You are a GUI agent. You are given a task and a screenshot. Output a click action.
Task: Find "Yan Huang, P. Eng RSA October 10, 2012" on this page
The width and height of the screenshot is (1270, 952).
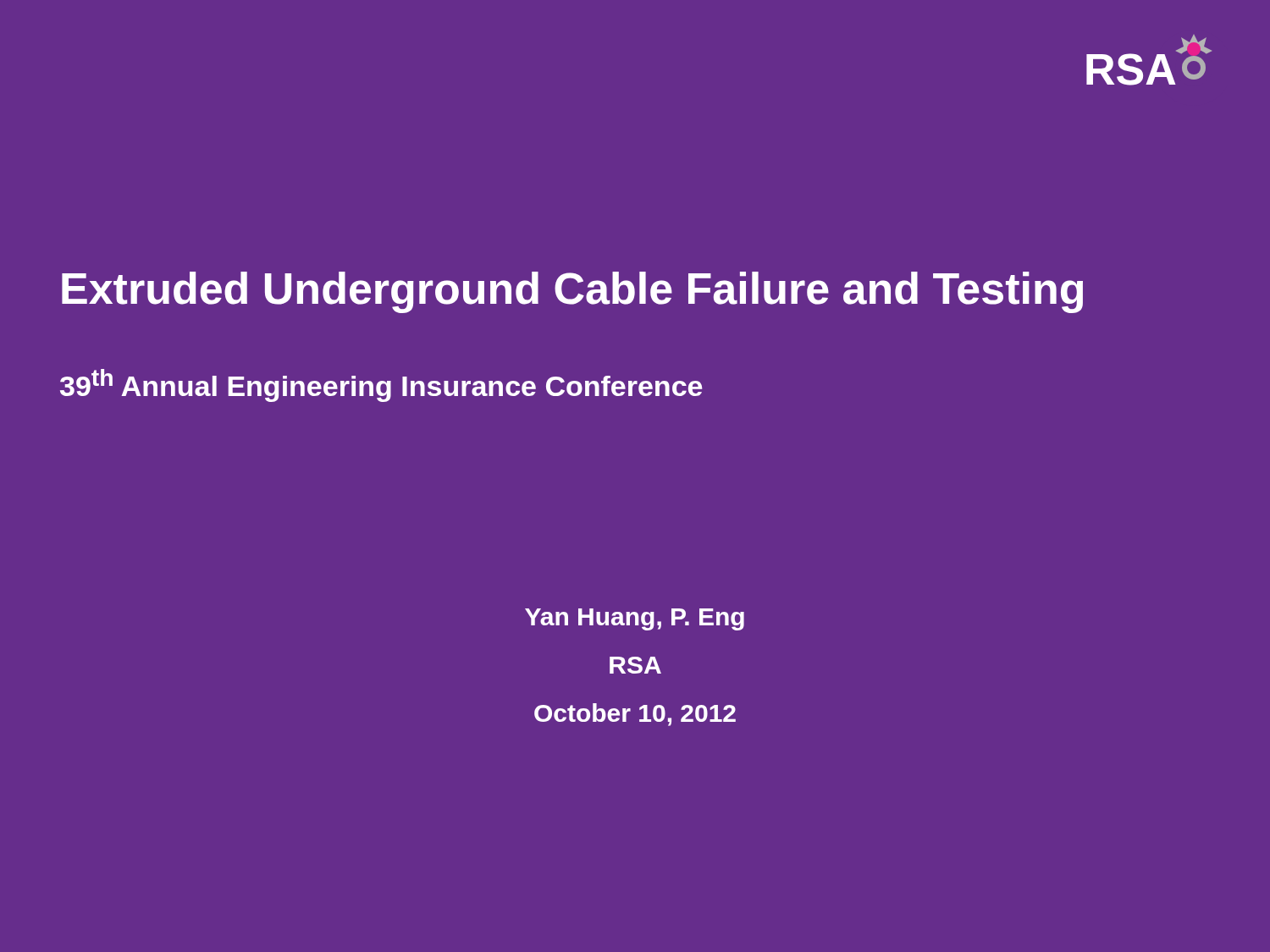click(x=635, y=665)
